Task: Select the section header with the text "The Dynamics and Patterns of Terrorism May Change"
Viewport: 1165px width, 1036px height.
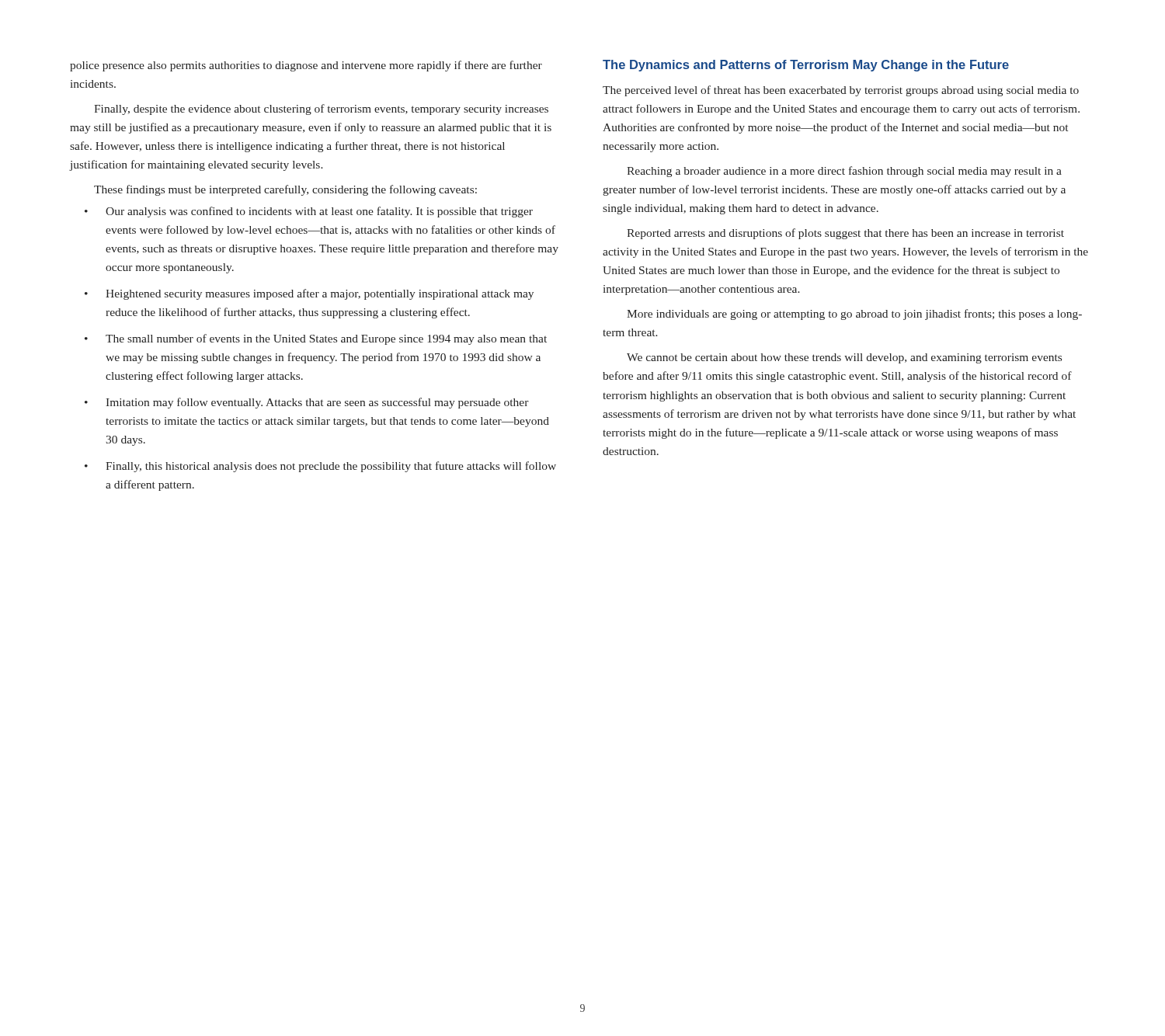Action: point(806,64)
